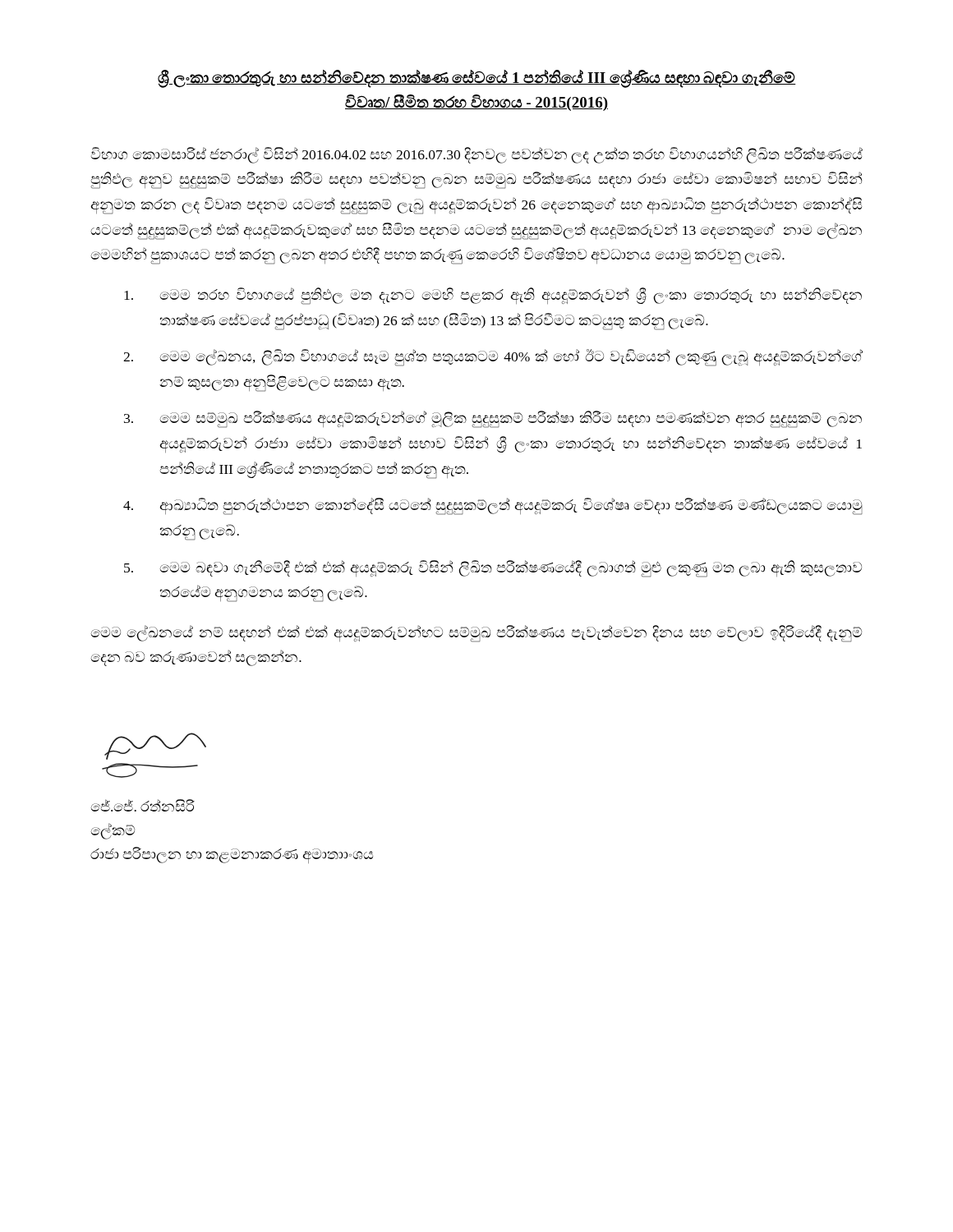Select the text block with the text "මෙම ලේඛනයේ නම් සඳහන්"
953x1232 pixels.
click(x=476, y=645)
